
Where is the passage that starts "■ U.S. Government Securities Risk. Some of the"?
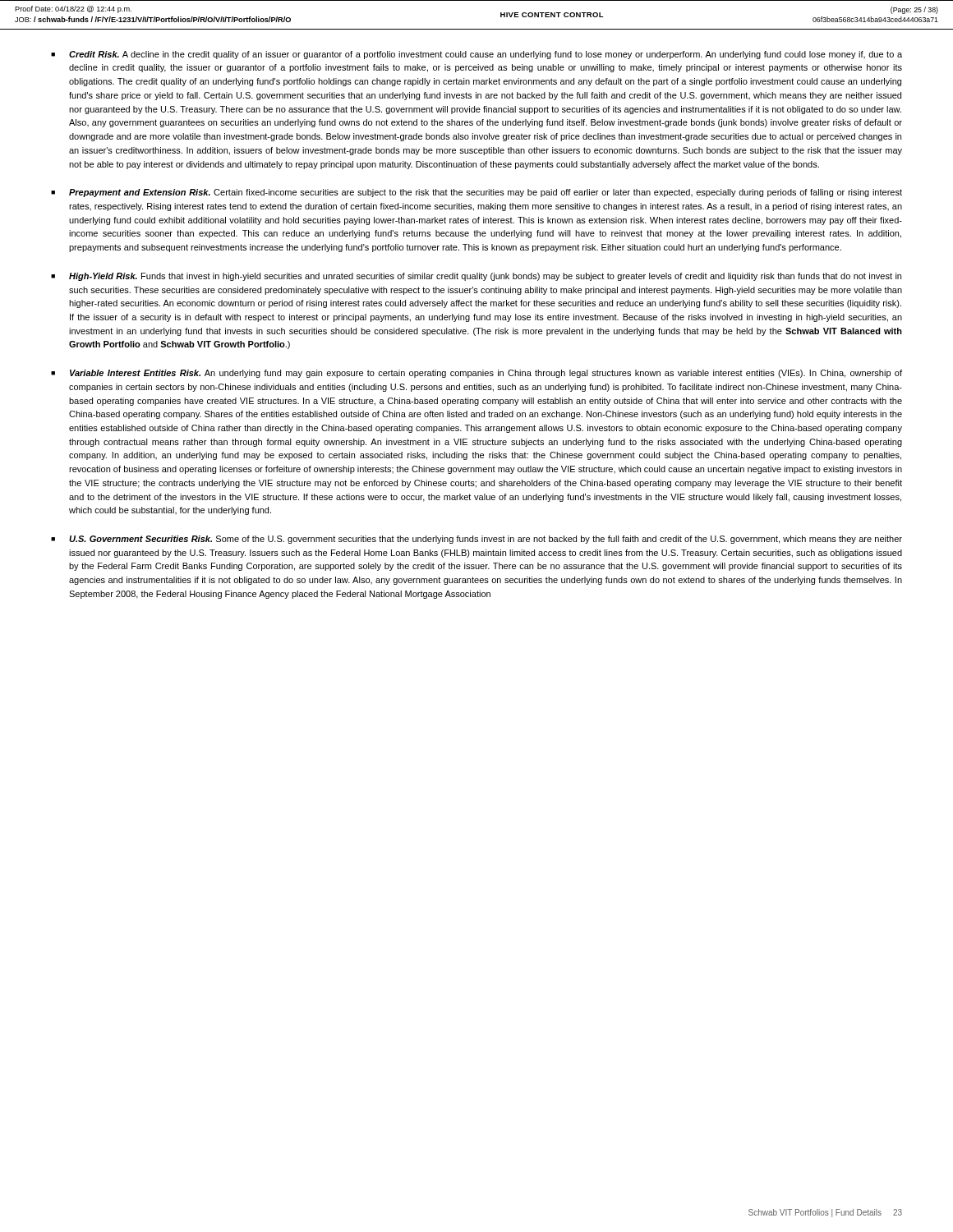tap(476, 567)
